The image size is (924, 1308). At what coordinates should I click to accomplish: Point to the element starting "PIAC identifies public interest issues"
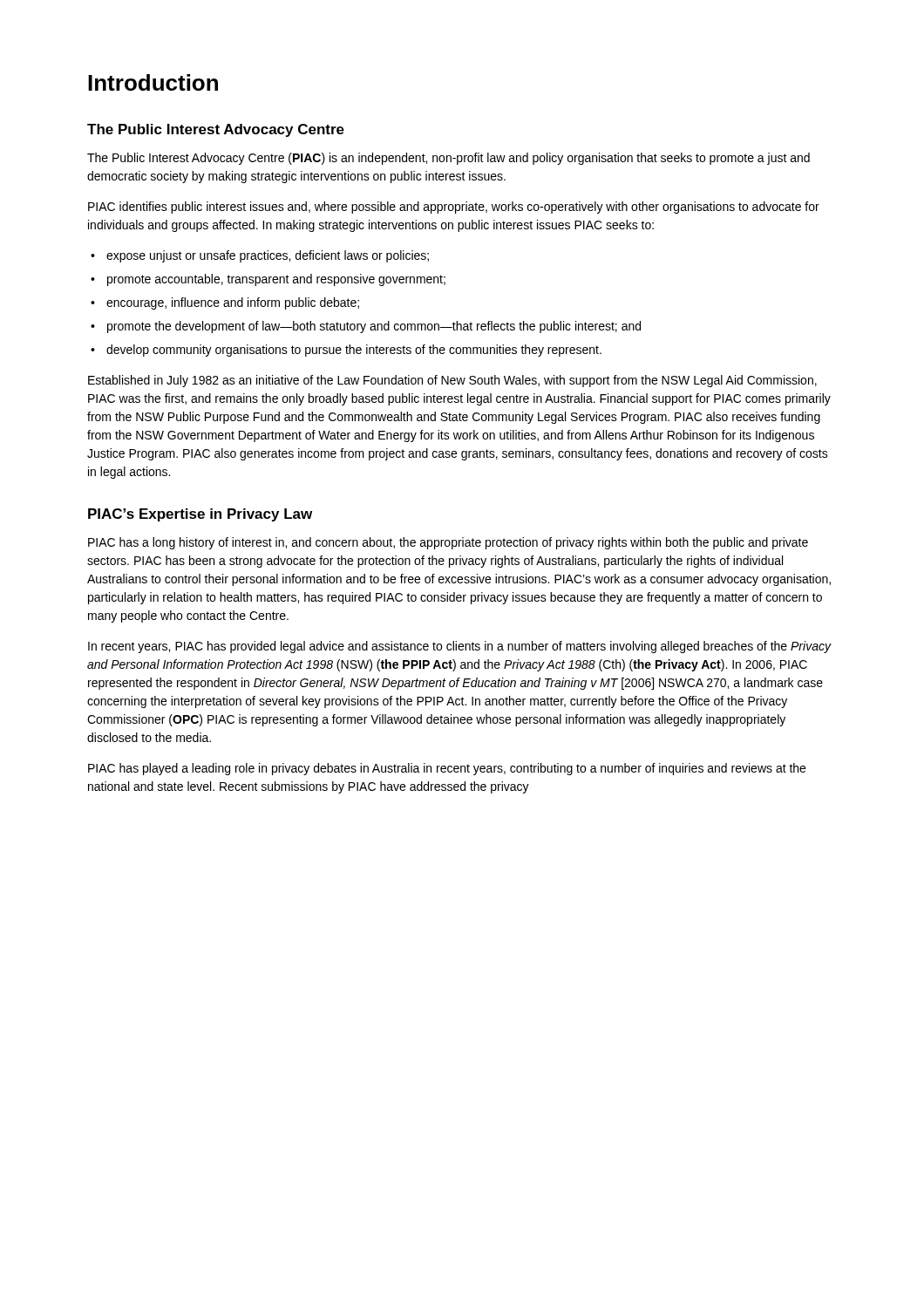tap(462, 216)
